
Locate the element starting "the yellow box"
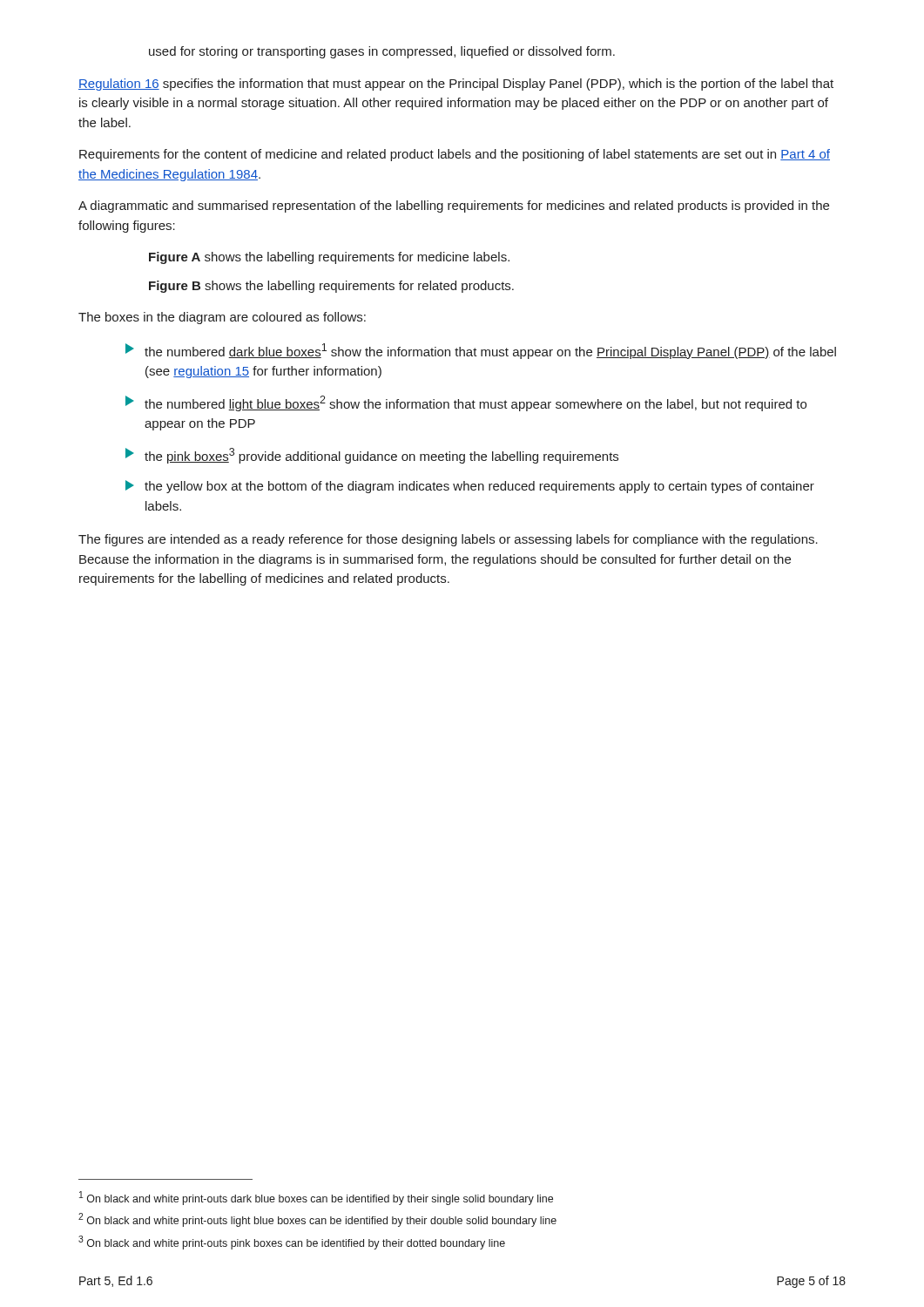(484, 496)
